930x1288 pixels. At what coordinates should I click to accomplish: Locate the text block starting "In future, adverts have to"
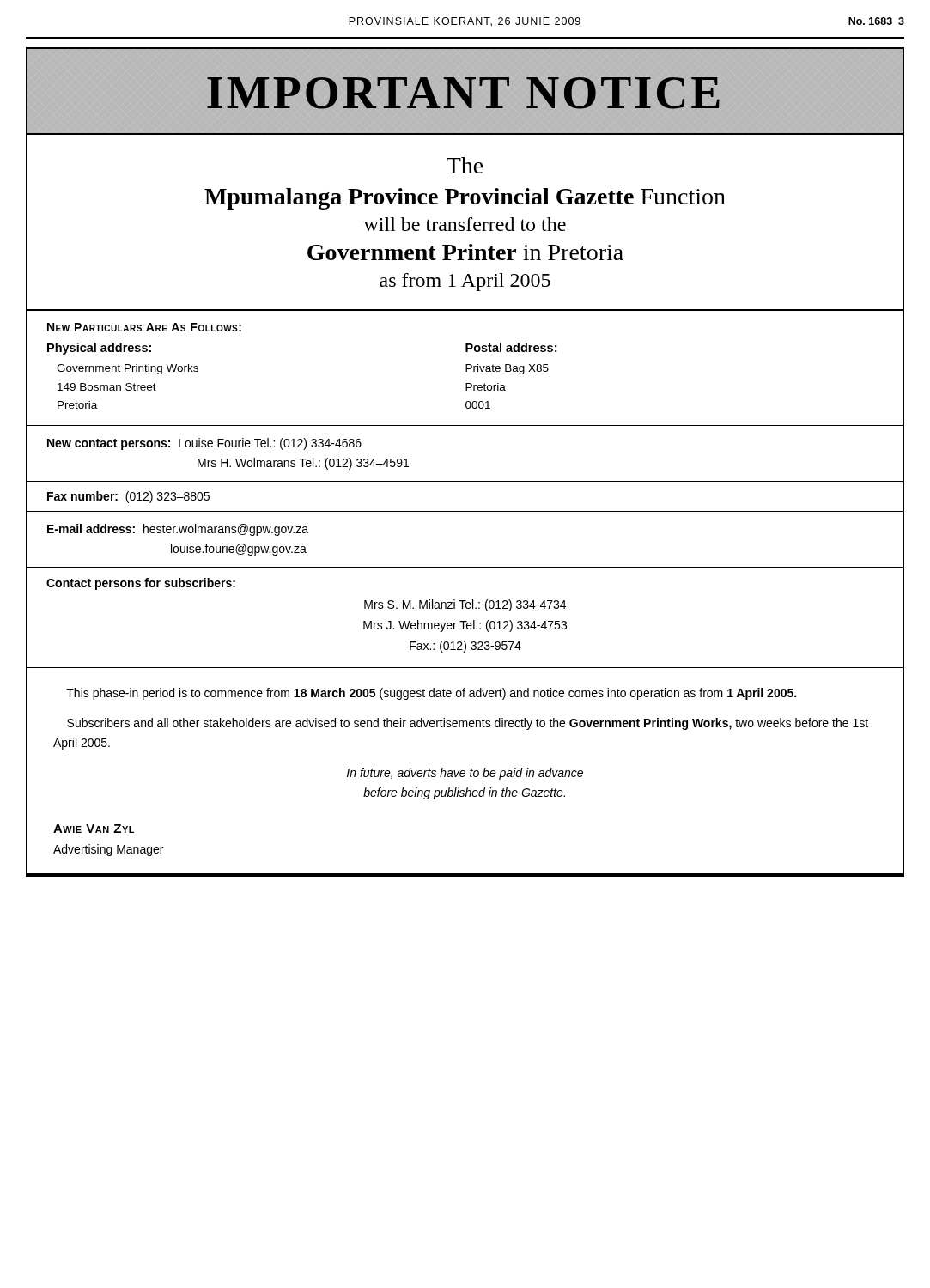(x=465, y=783)
